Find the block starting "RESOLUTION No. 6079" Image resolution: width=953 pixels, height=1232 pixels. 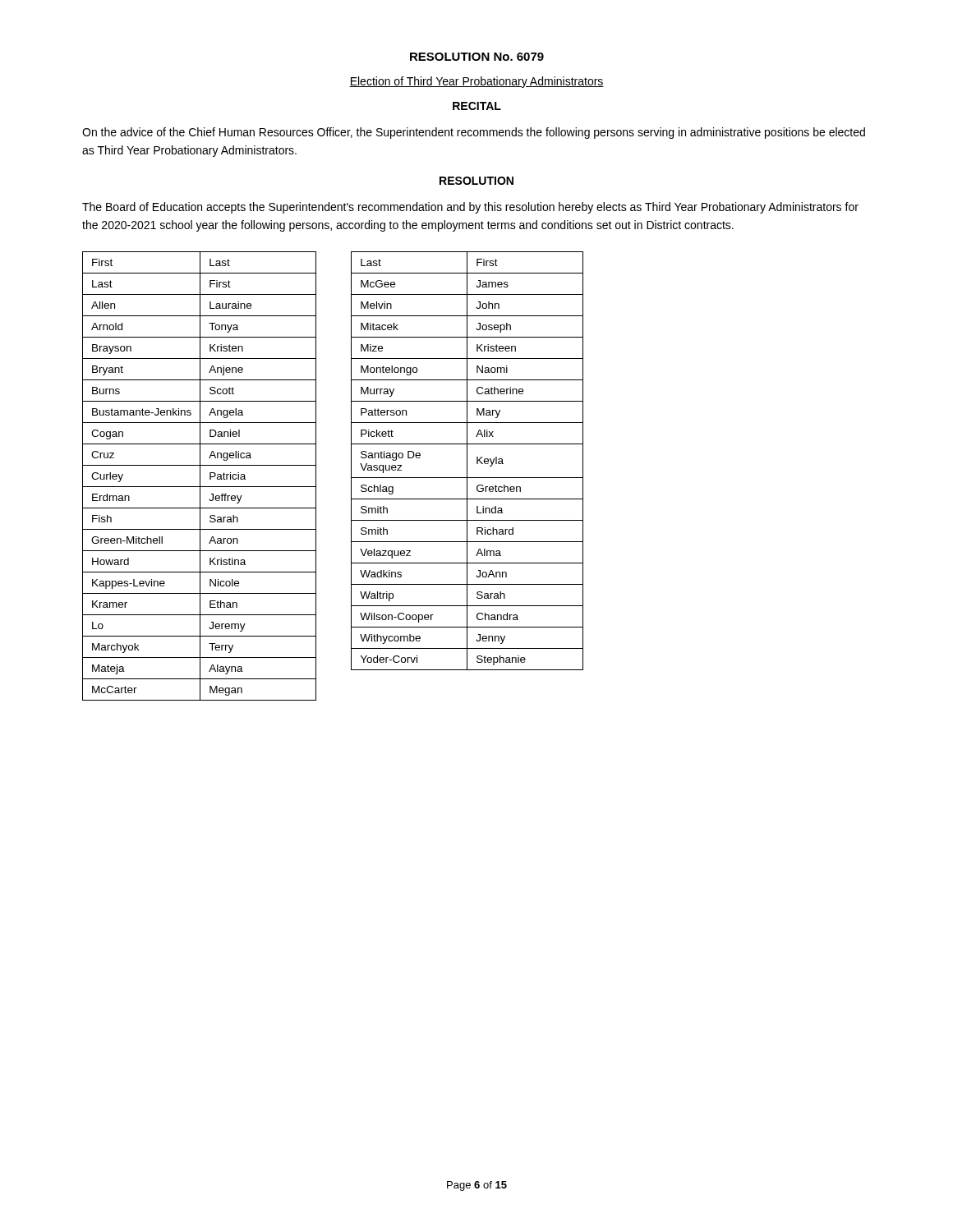[476, 56]
